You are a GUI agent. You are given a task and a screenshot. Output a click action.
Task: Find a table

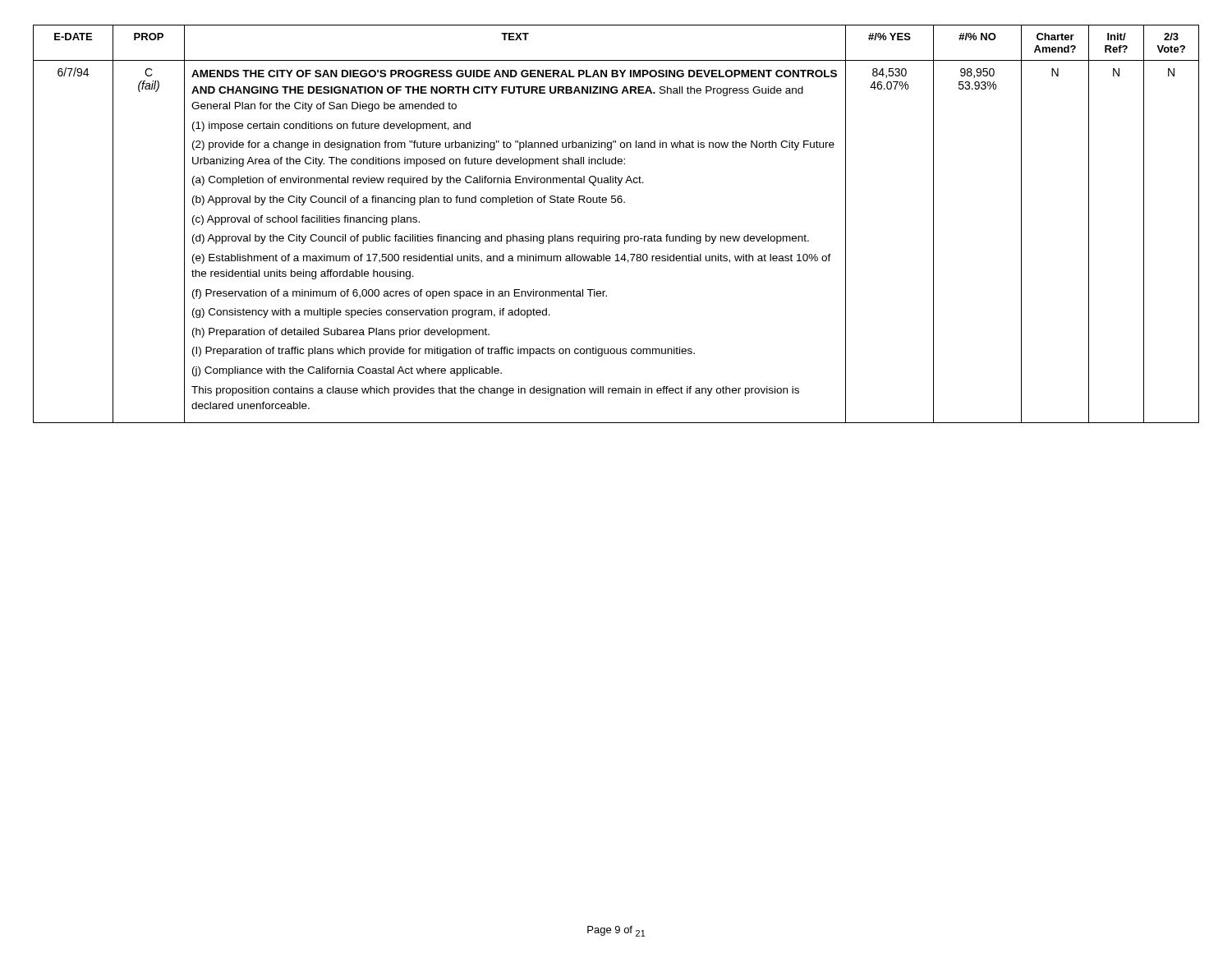616,224
